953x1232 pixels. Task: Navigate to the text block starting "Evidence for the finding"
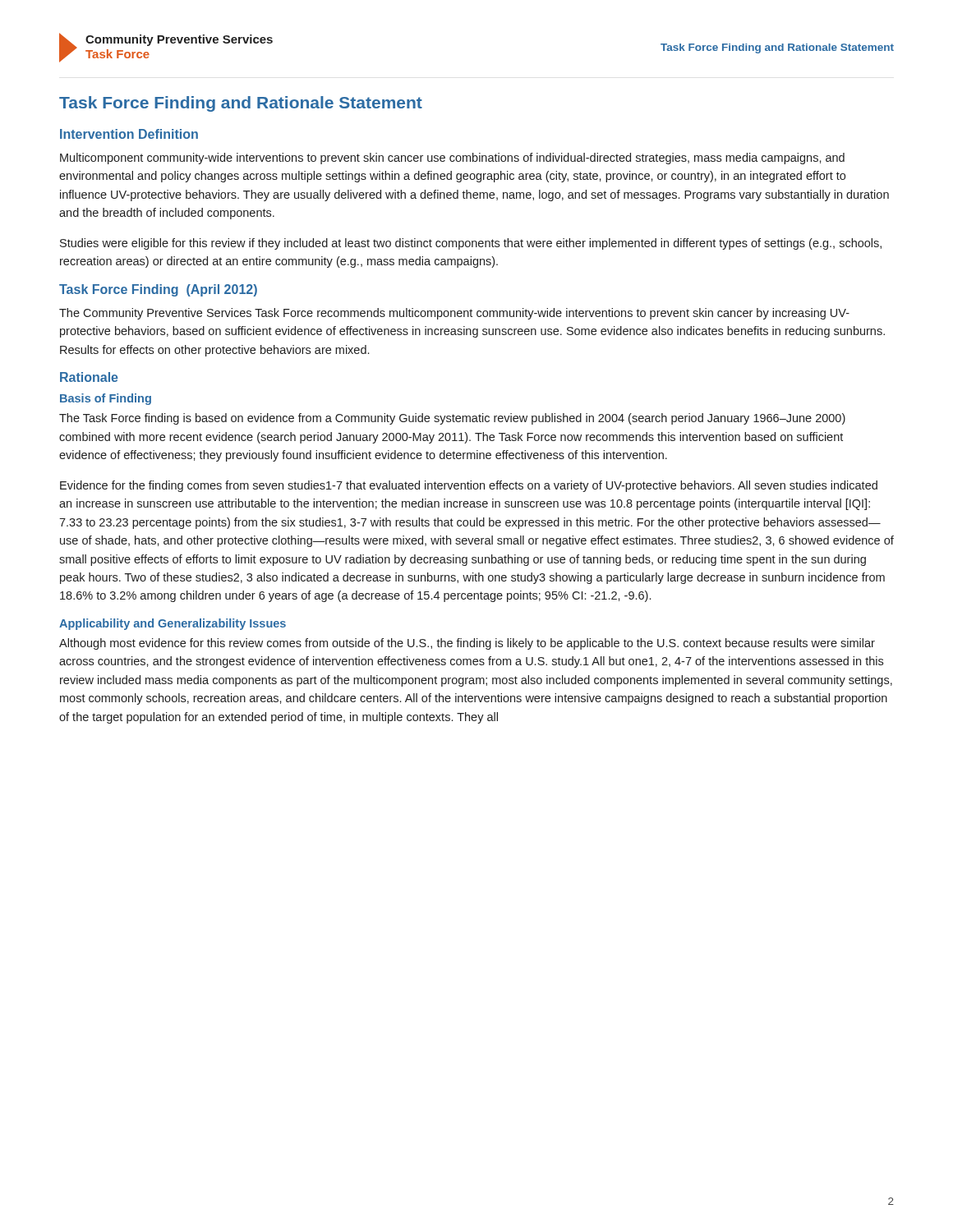(476, 540)
